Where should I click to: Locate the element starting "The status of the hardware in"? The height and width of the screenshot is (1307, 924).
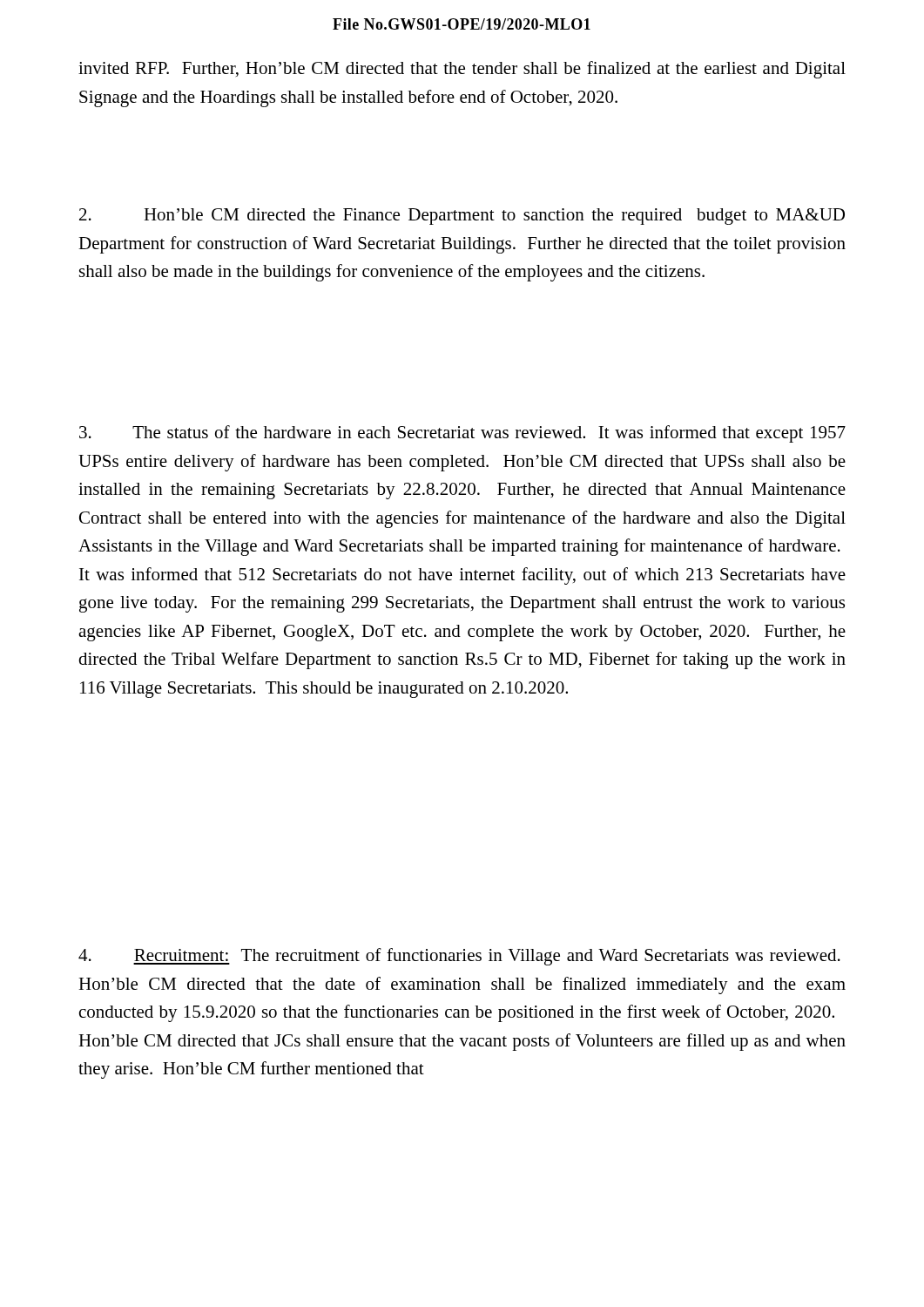coord(462,560)
